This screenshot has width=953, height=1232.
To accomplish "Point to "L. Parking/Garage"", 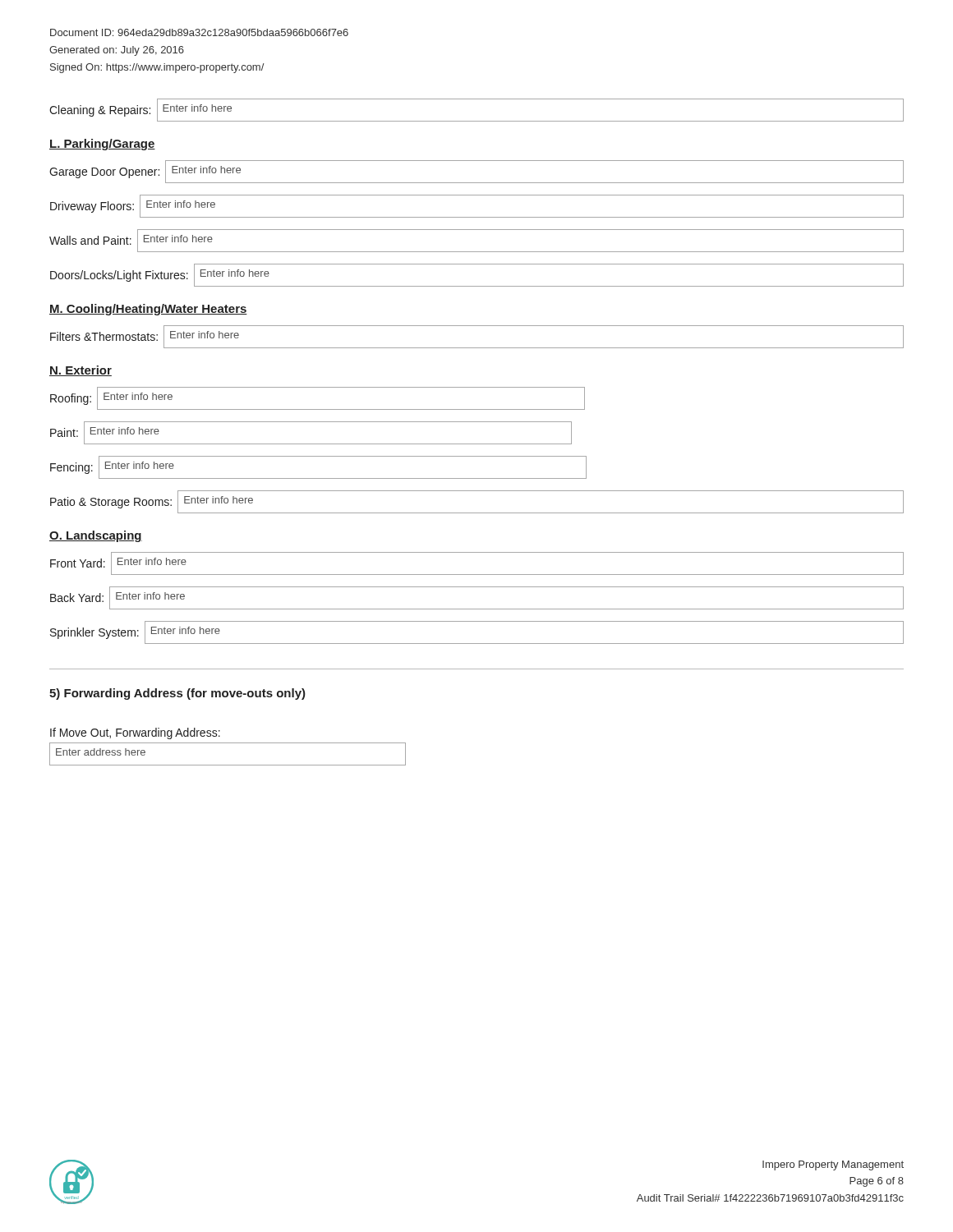I will pyautogui.click(x=102, y=144).
